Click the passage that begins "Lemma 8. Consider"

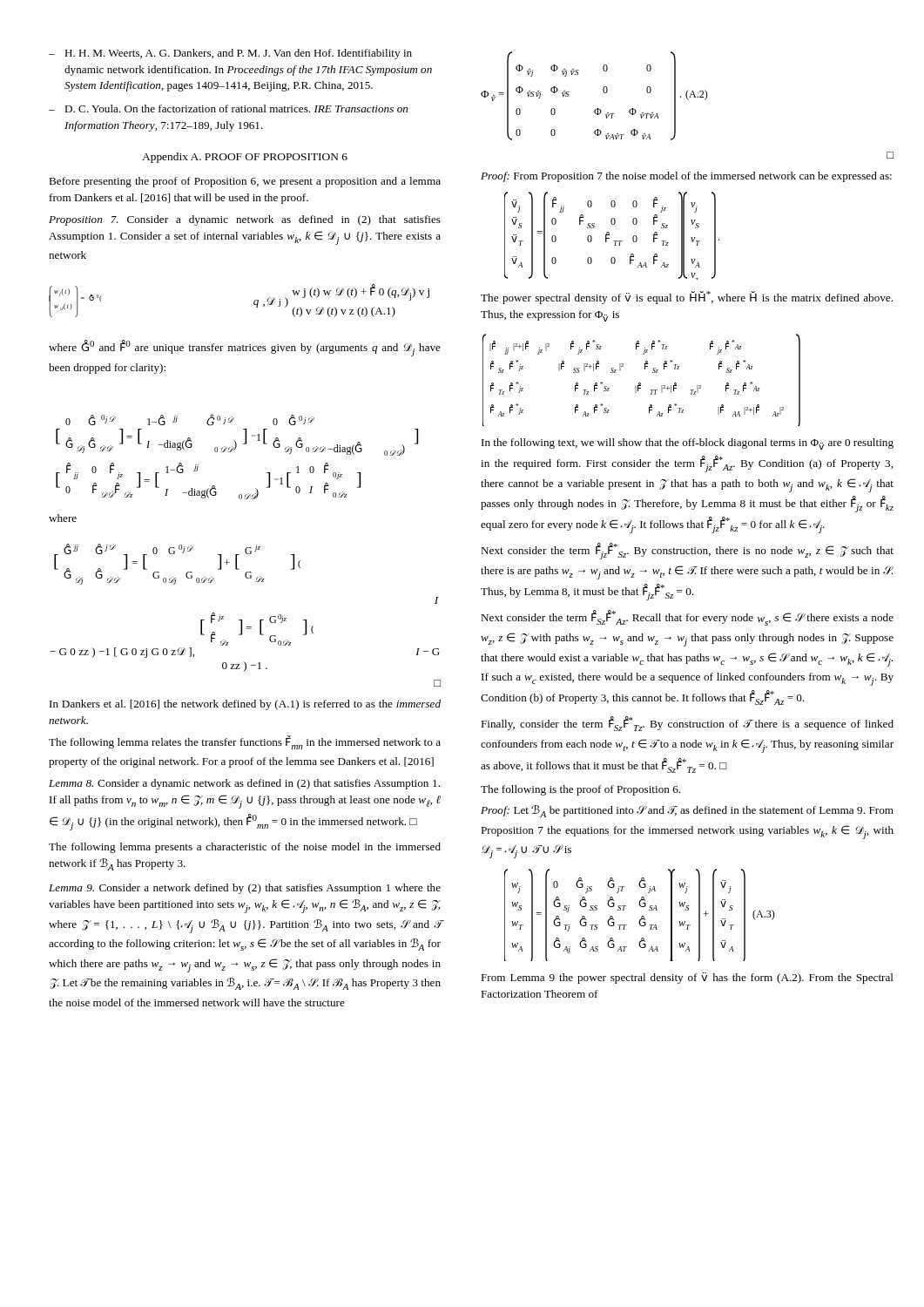coord(245,804)
